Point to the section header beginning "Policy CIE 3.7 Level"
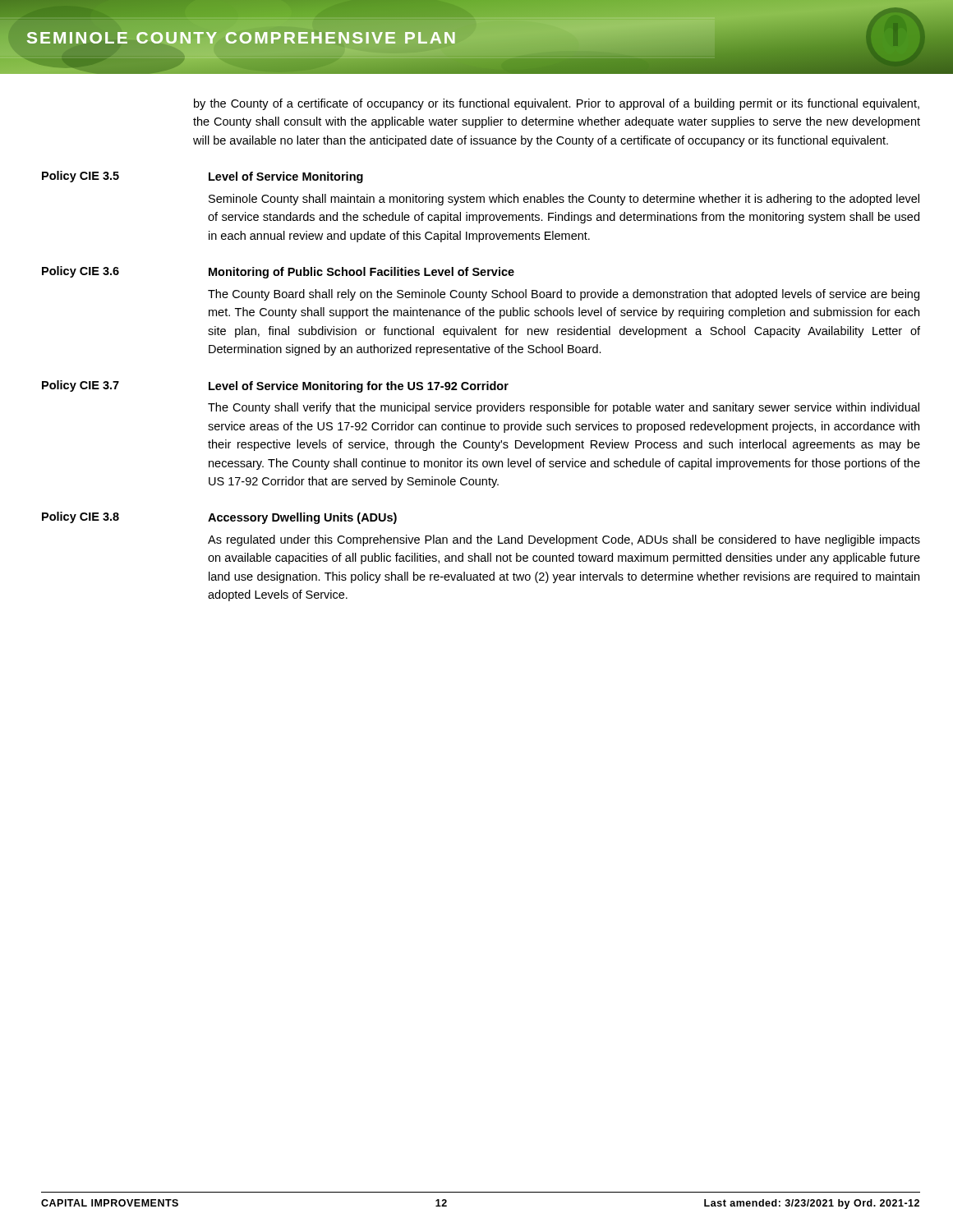The width and height of the screenshot is (953, 1232). (x=481, y=434)
